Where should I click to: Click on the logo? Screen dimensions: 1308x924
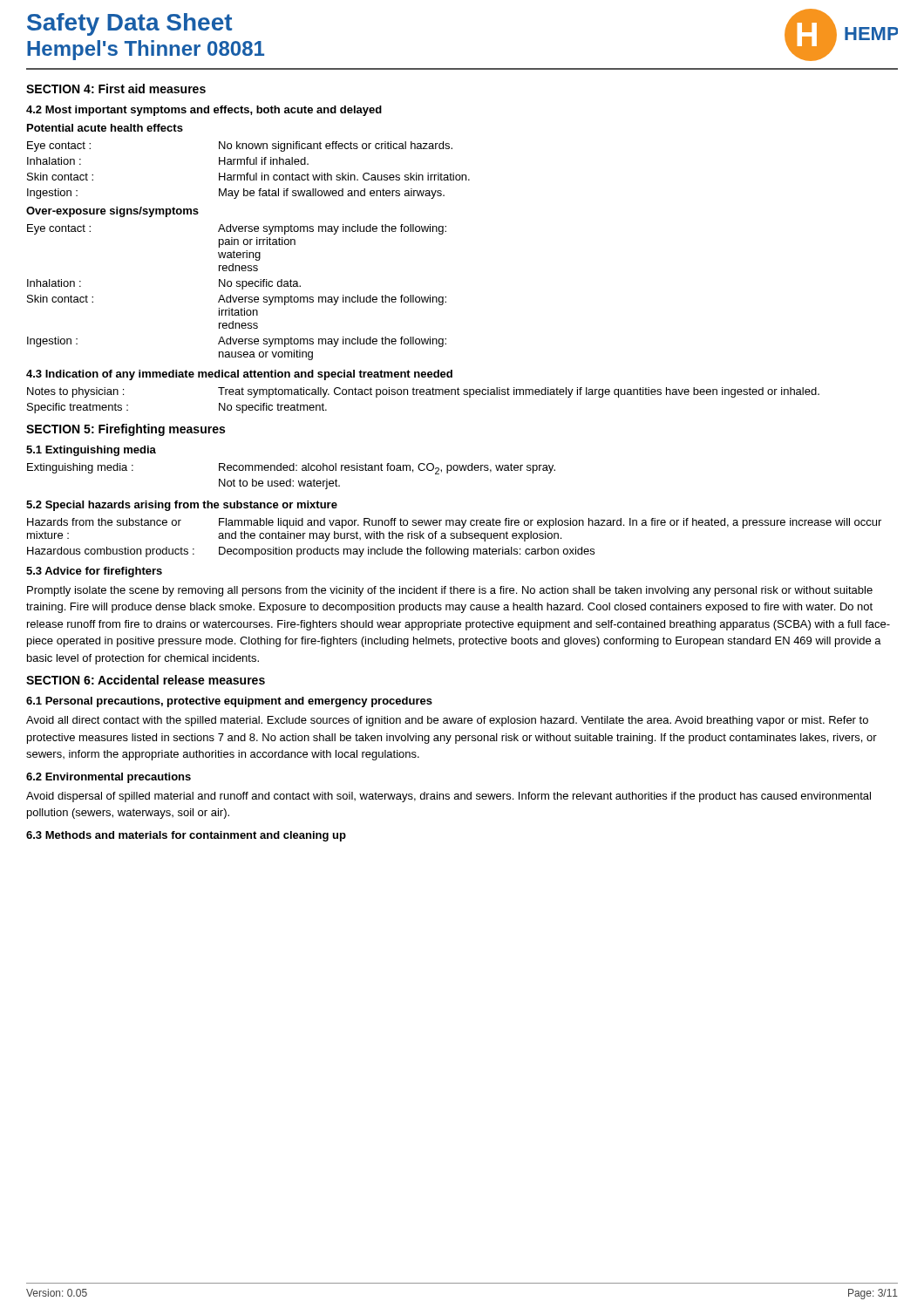[x=841, y=36]
